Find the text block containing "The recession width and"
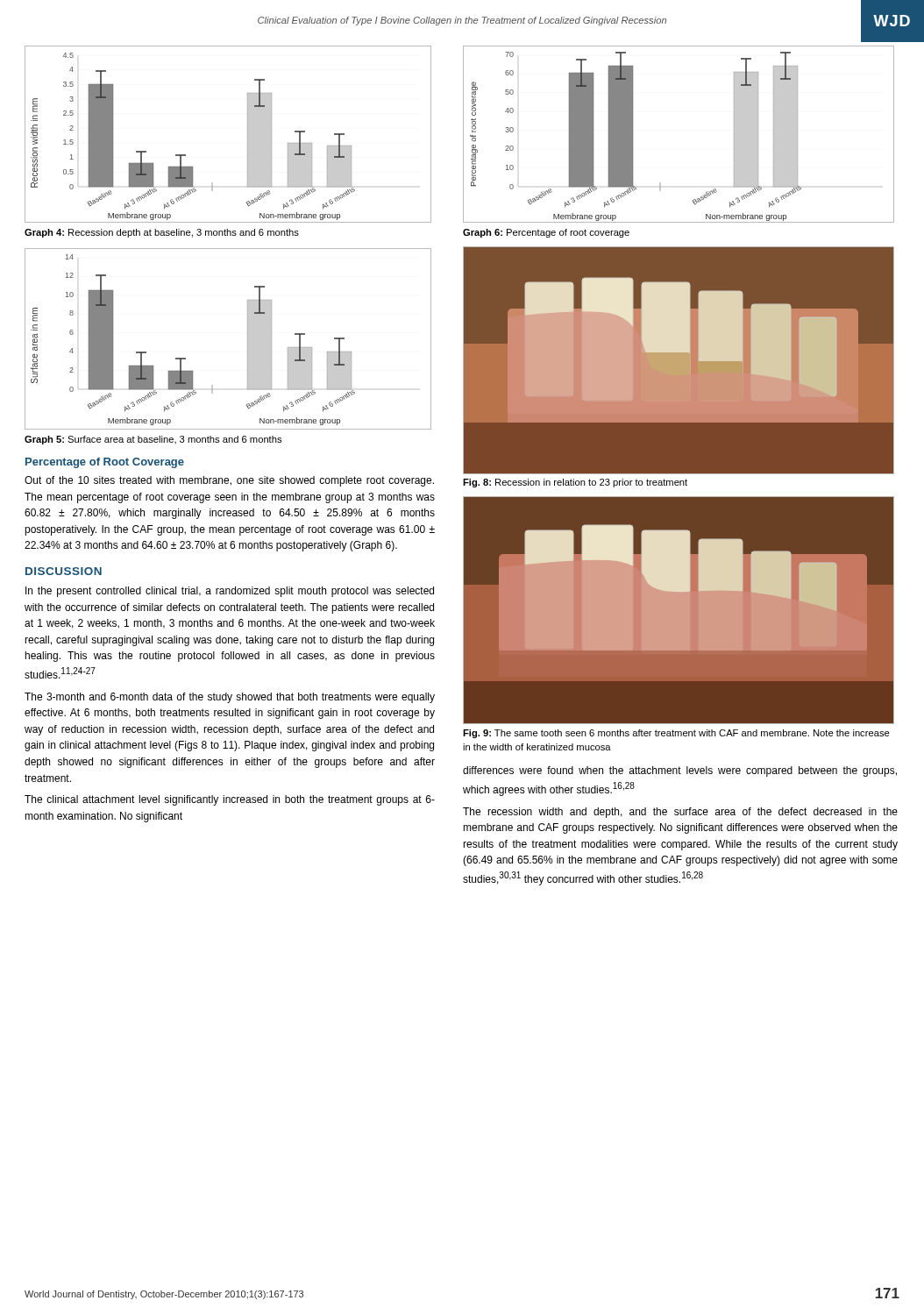This screenshot has width=924, height=1315. 680,845
